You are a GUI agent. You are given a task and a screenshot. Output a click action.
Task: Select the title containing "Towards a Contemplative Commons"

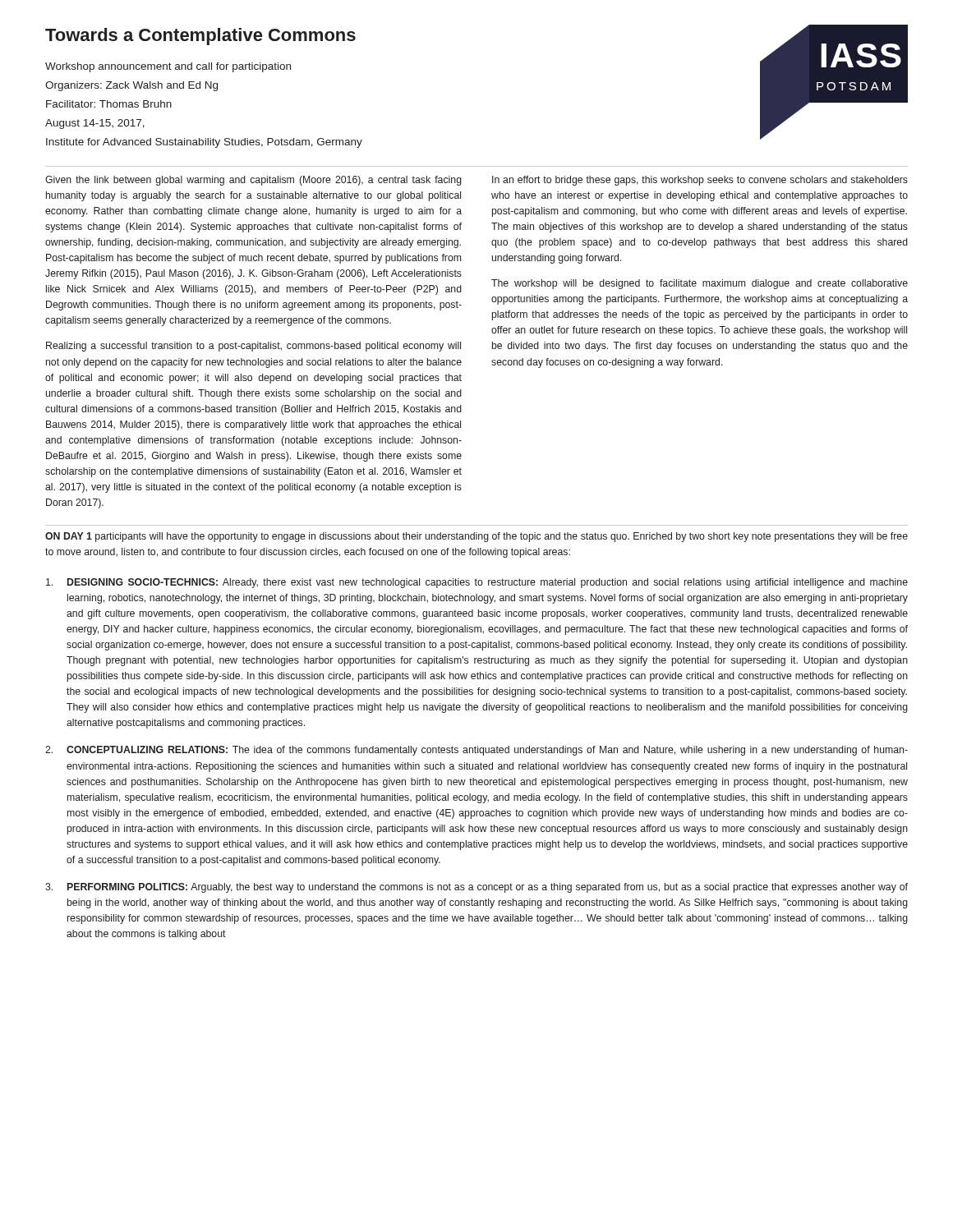pyautogui.click(x=201, y=35)
